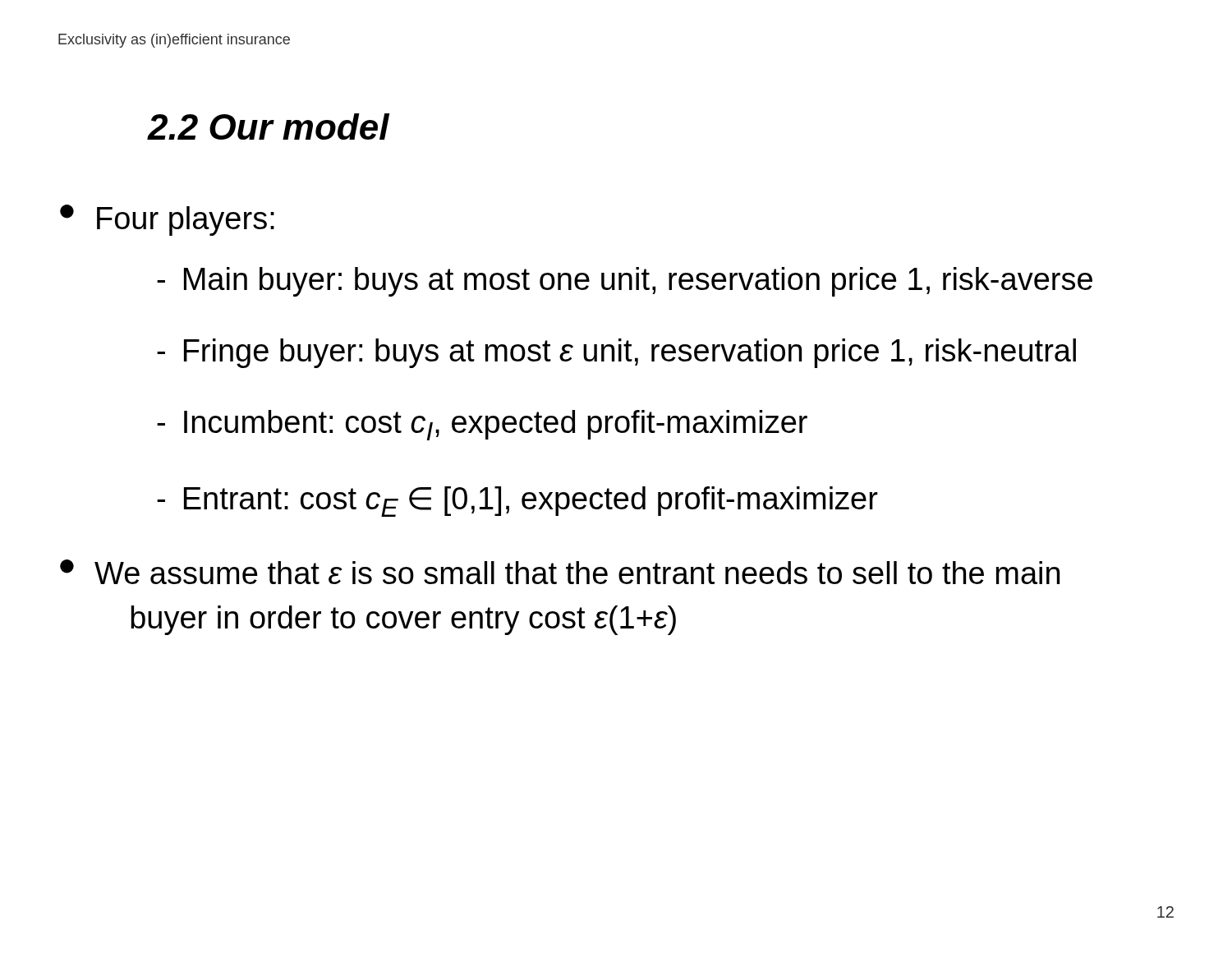Click on the list item containing "- Main buyer: buys at most one unit,"
1232x953 pixels.
pyautogui.click(x=625, y=280)
